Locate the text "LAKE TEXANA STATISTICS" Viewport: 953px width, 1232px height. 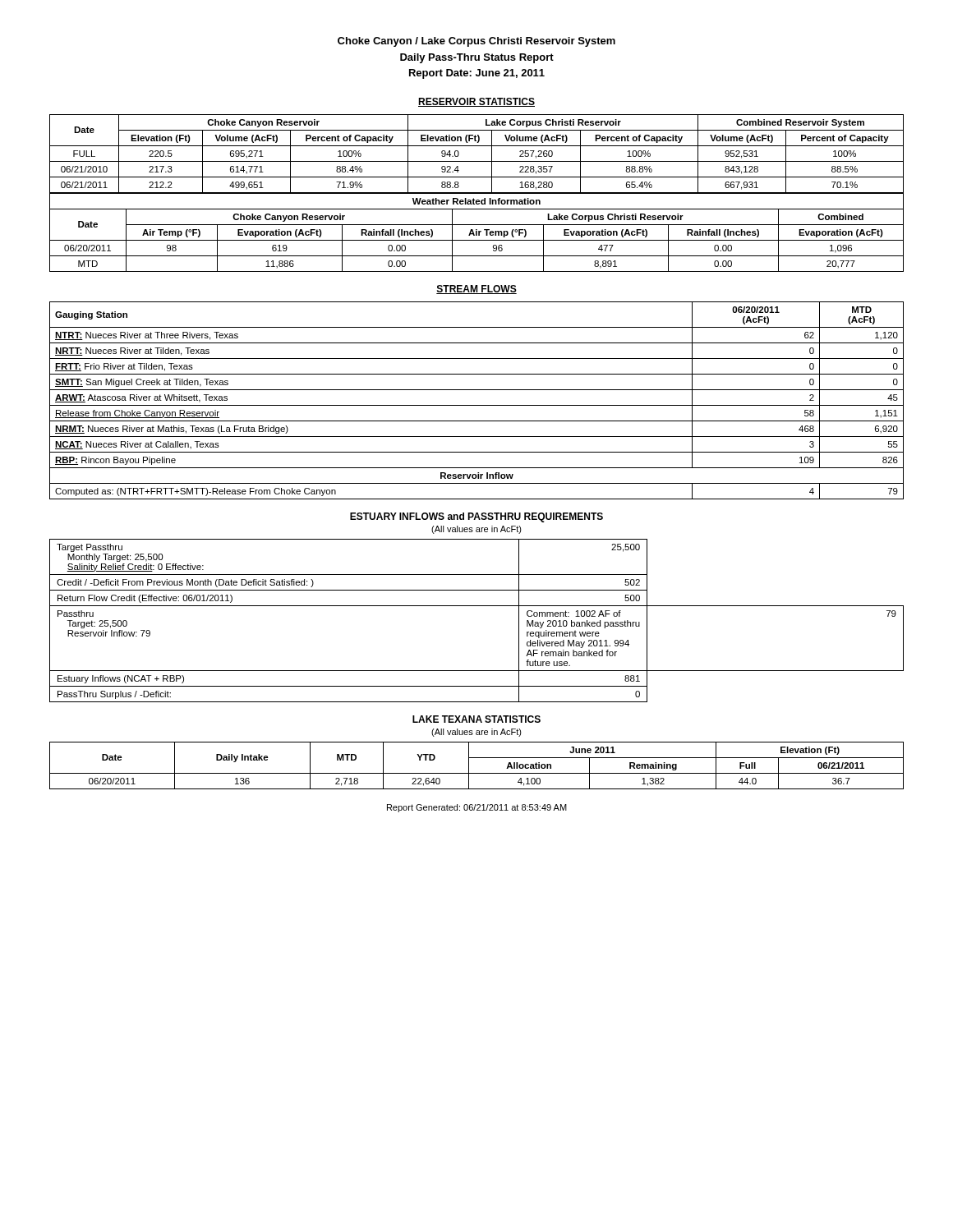pyautogui.click(x=476, y=719)
